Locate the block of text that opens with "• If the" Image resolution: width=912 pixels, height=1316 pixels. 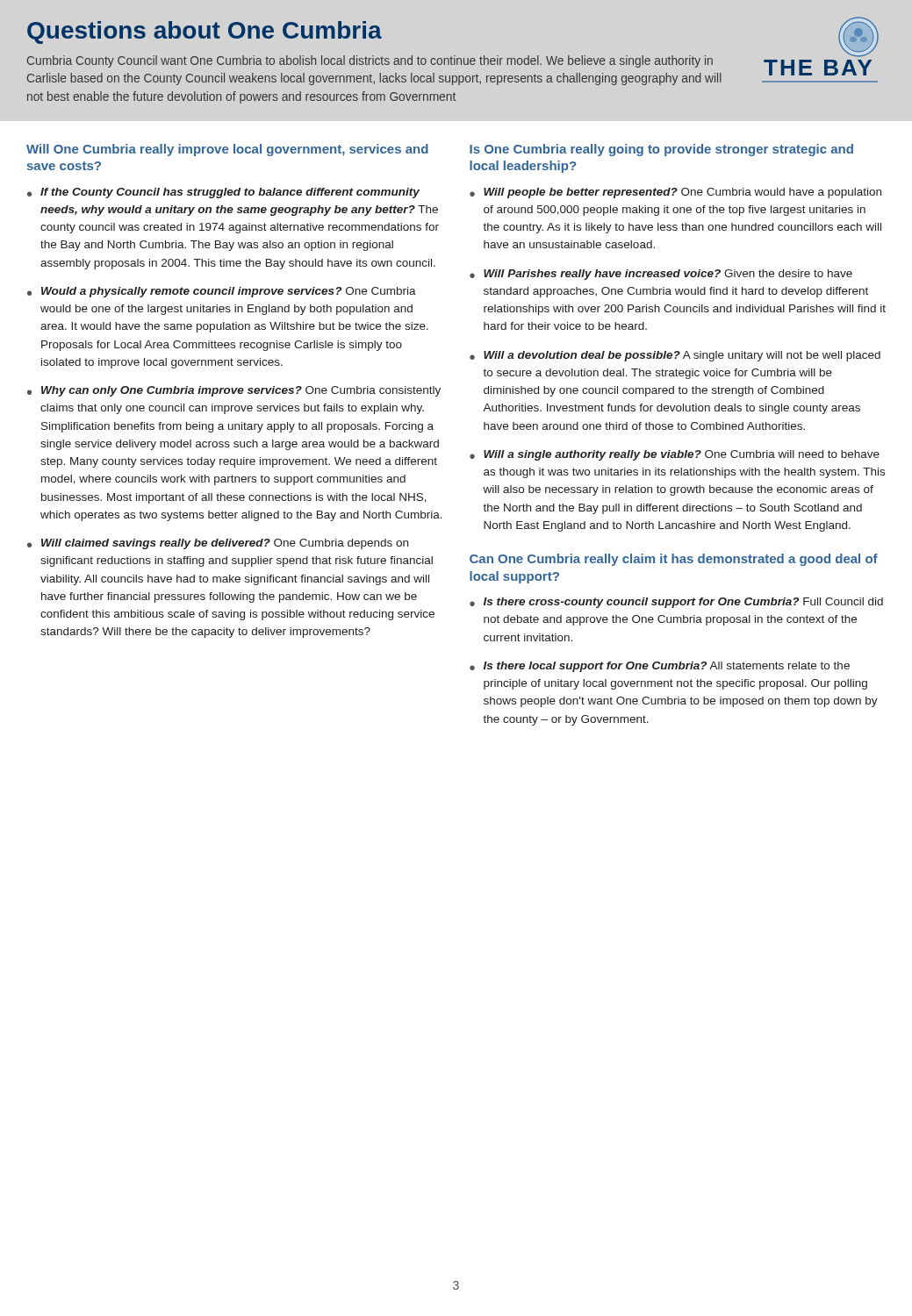(235, 227)
